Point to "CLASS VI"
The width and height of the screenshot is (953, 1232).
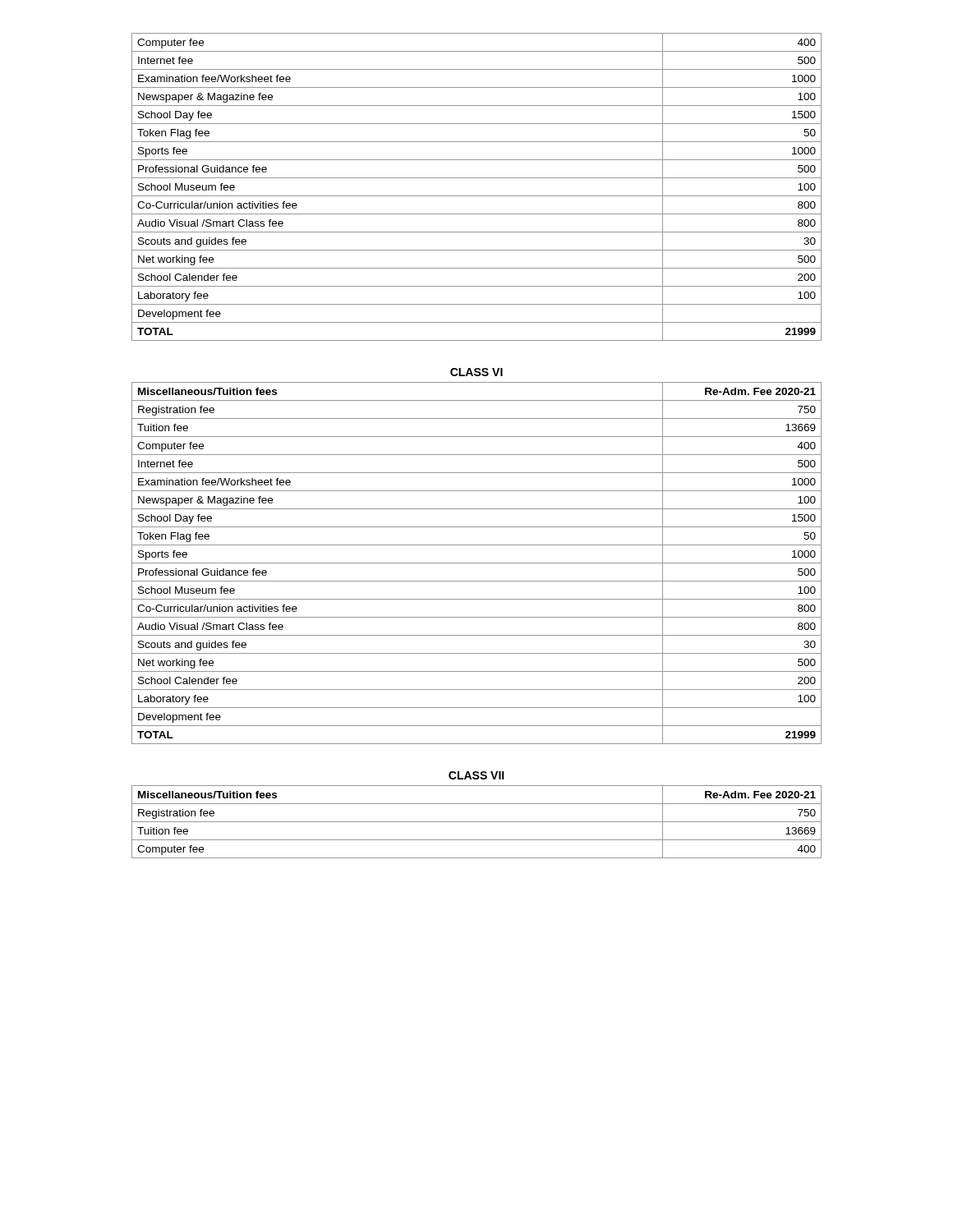click(x=476, y=372)
